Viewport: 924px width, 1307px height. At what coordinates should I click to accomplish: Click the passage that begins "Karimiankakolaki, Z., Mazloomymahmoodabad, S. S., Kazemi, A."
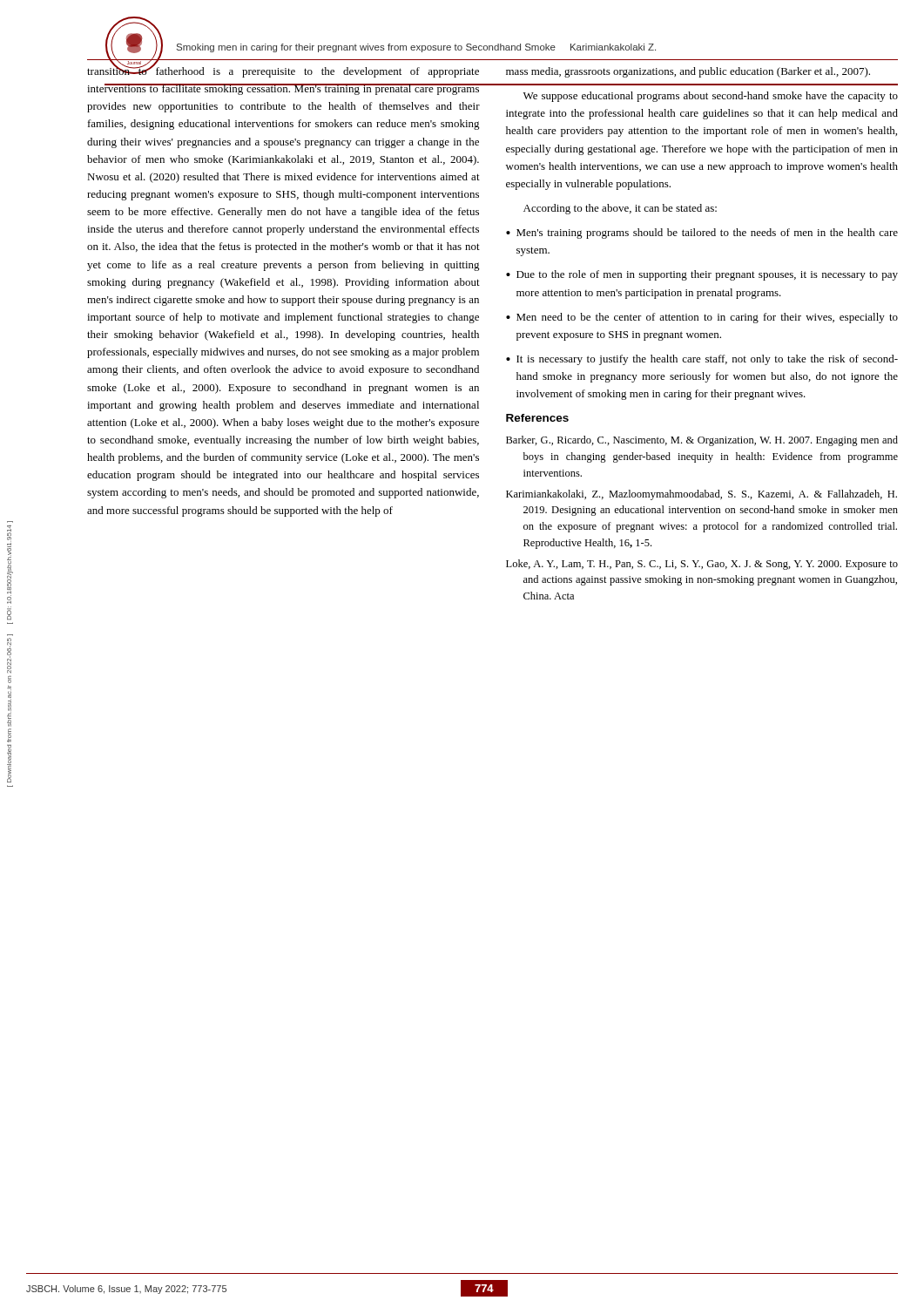pyautogui.click(x=702, y=518)
